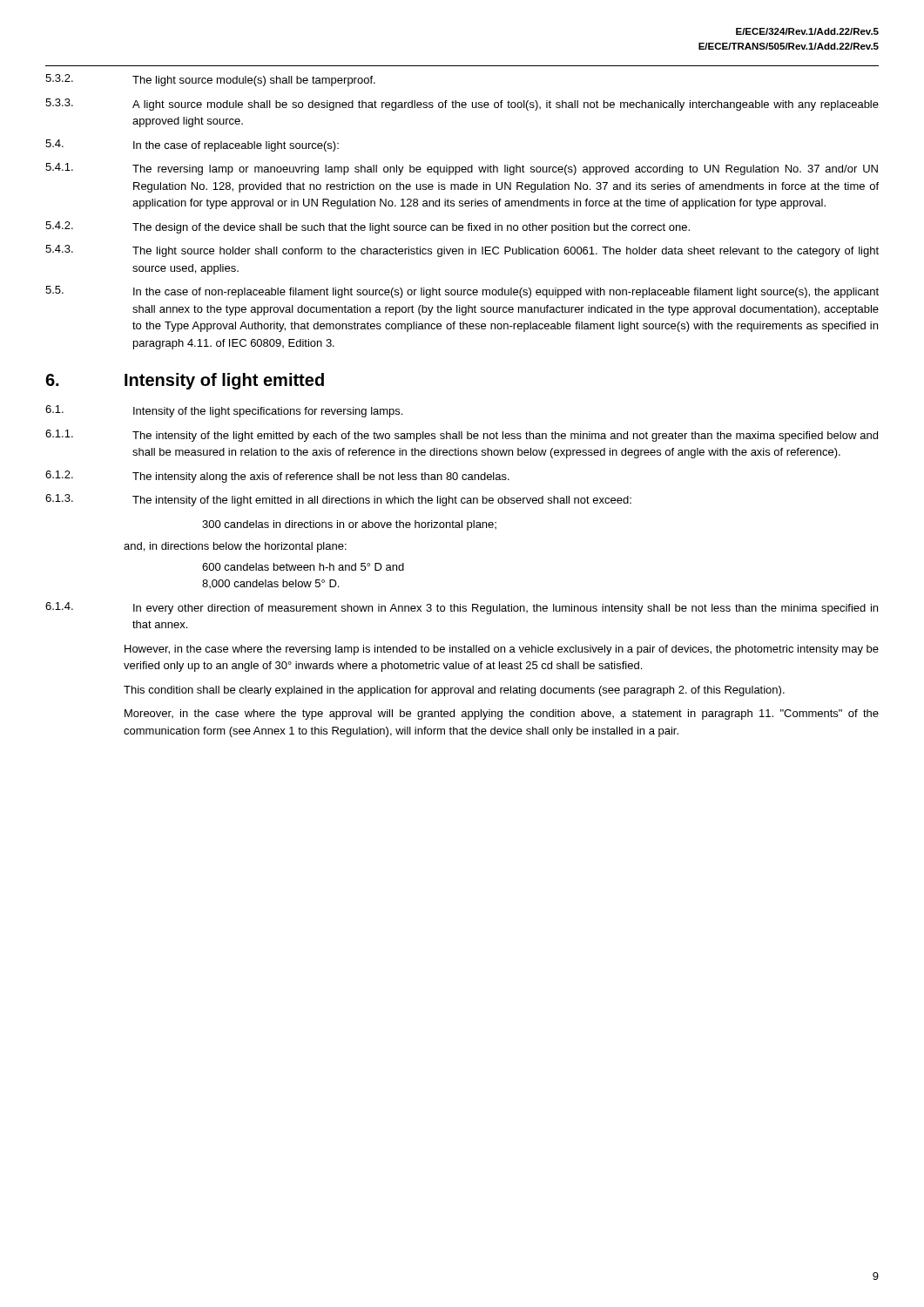Find the text starting "5.4.2. The design of the"
This screenshot has height=1307, width=924.
pyautogui.click(x=462, y=227)
